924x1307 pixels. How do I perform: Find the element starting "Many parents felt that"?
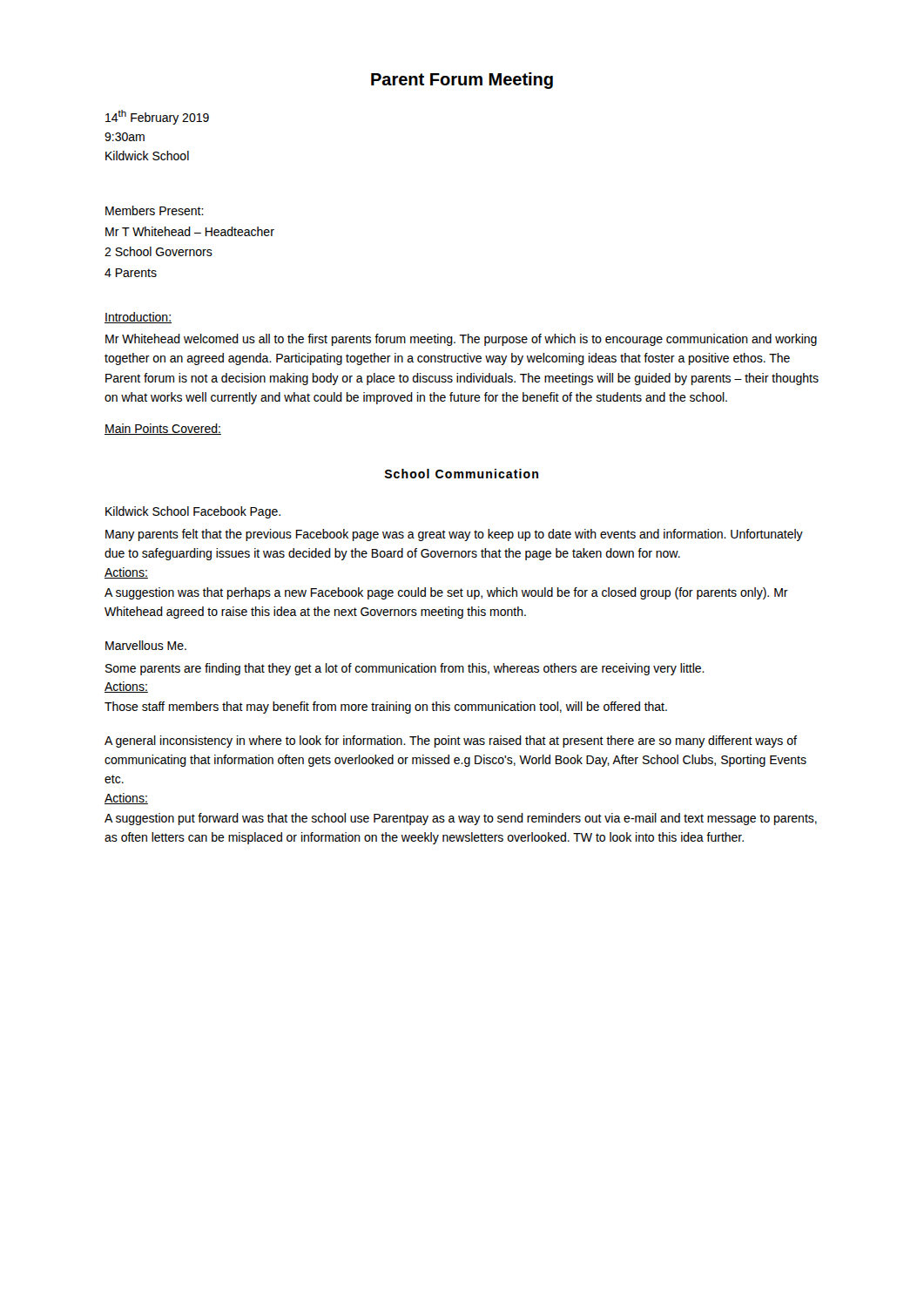454,544
